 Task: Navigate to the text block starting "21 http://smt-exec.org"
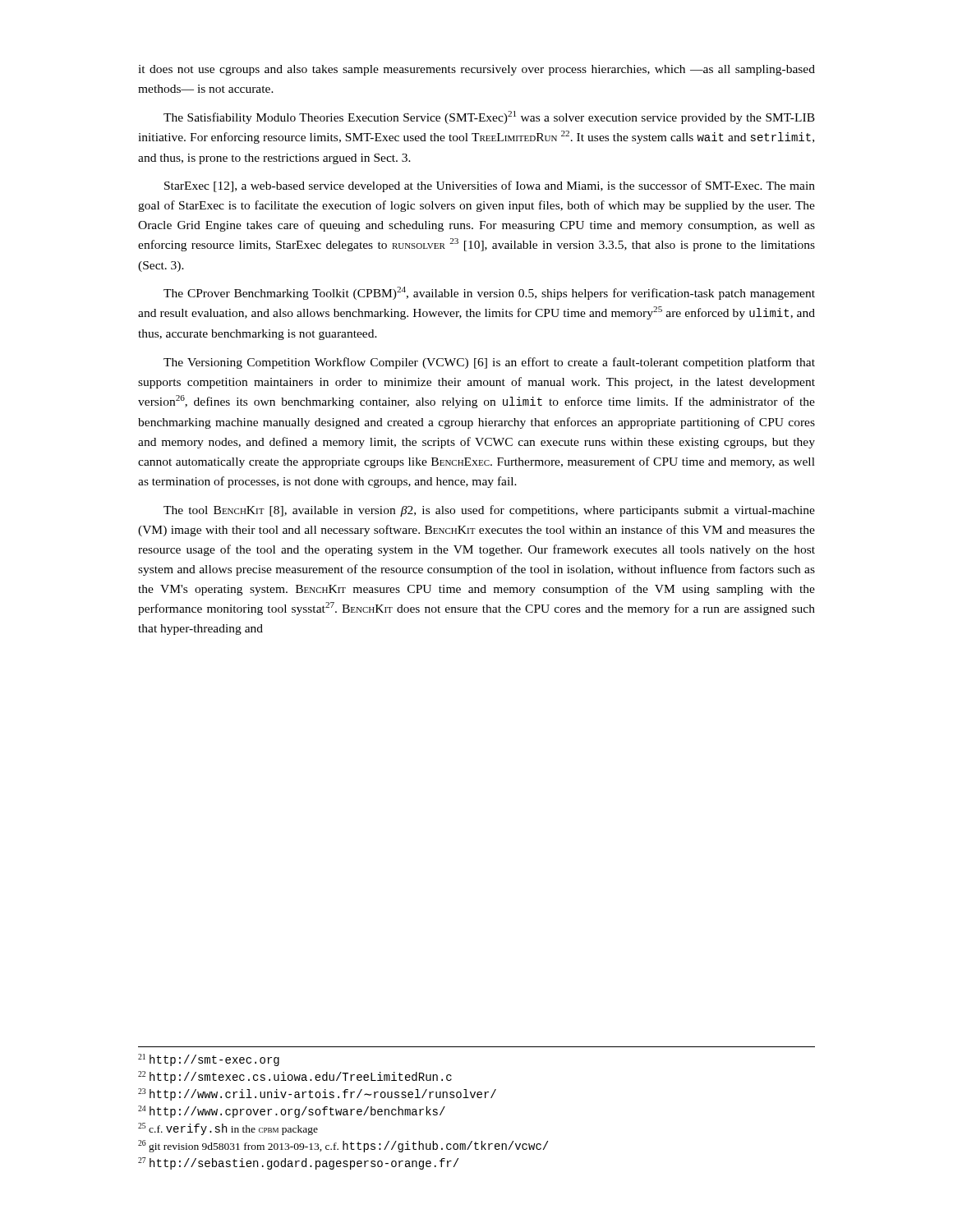click(209, 1060)
